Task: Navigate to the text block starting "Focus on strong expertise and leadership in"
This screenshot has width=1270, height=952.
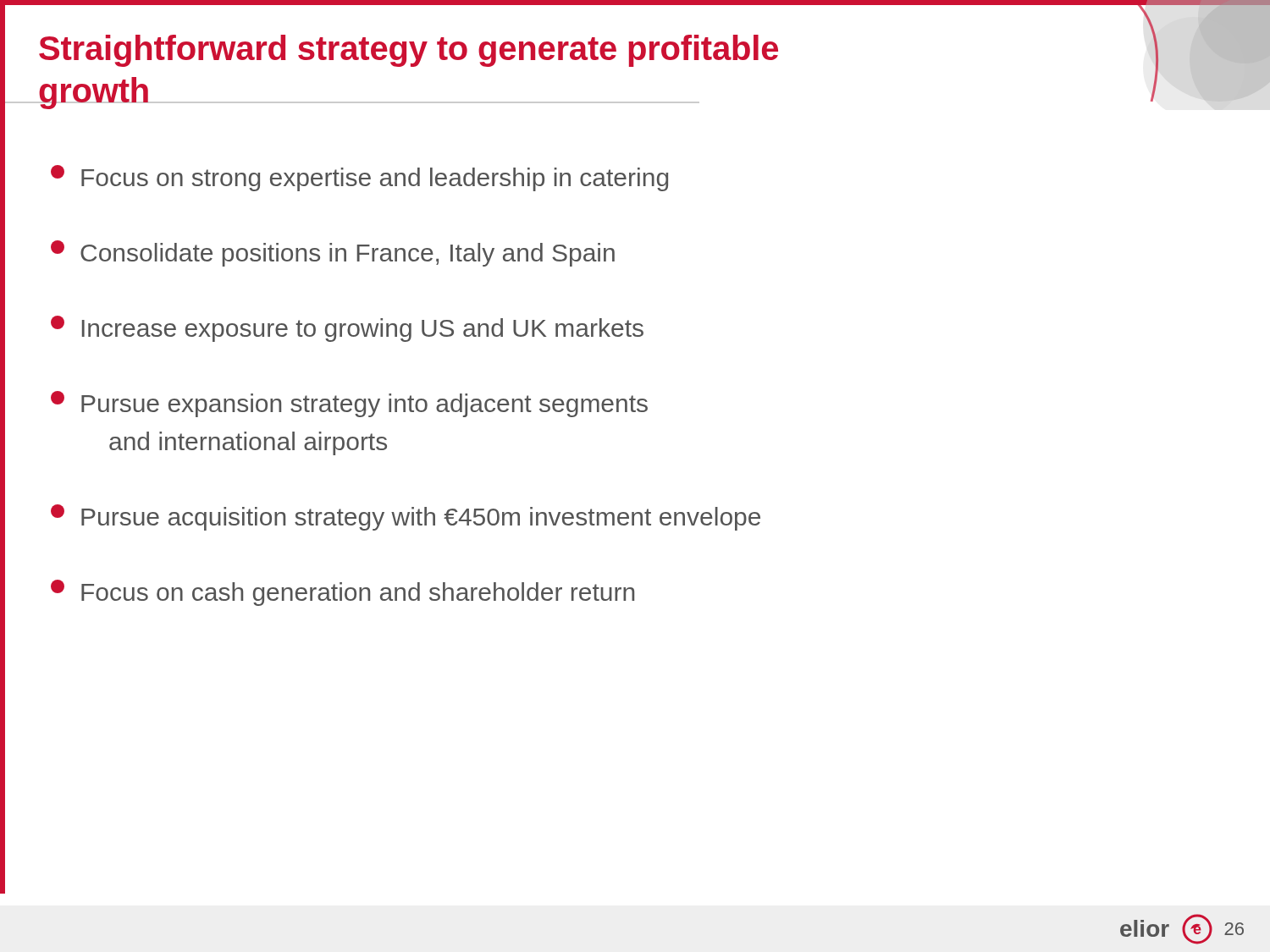Action: [x=360, y=176]
